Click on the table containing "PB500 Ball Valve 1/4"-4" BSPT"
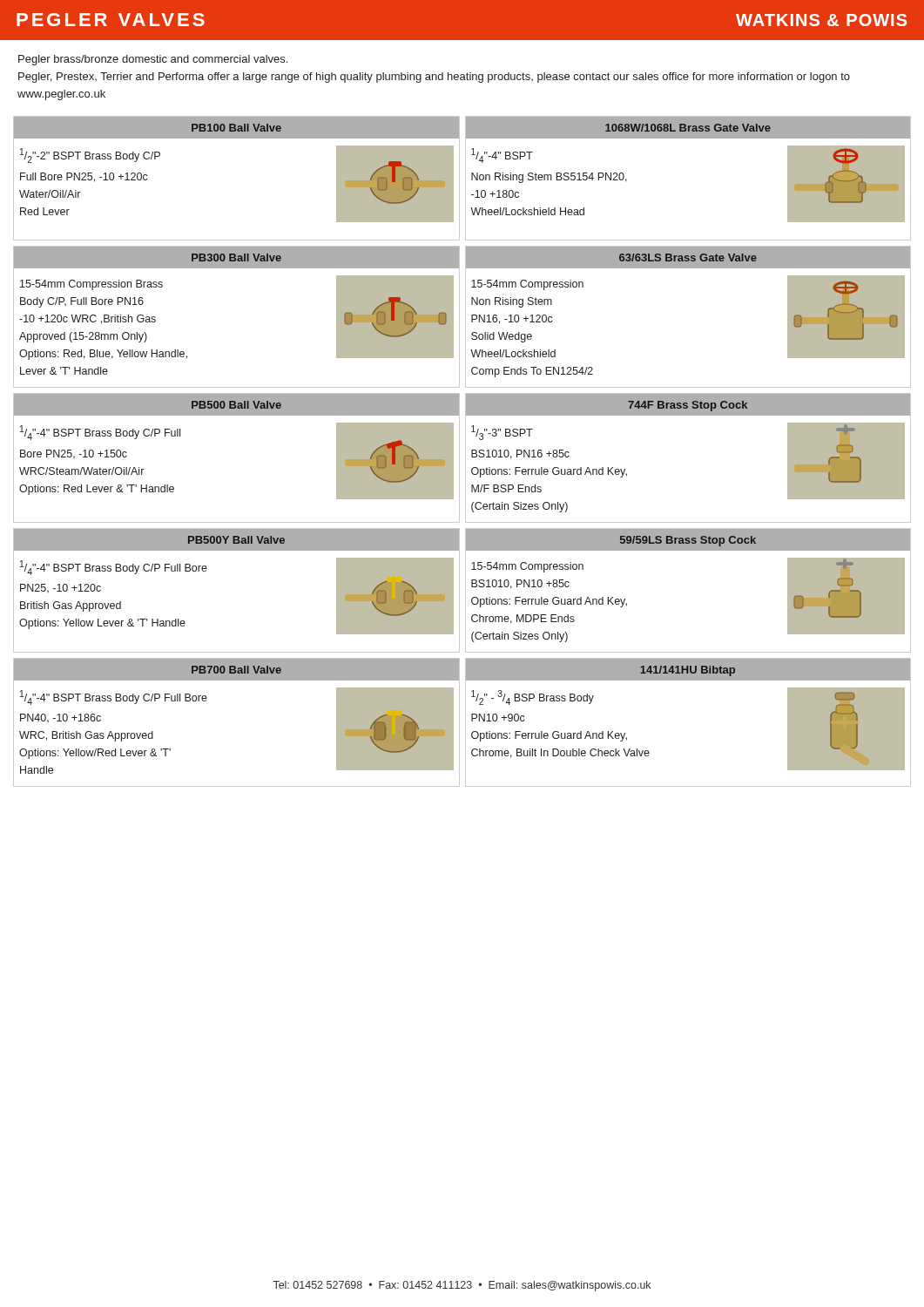The height and width of the screenshot is (1307, 924). pos(236,458)
